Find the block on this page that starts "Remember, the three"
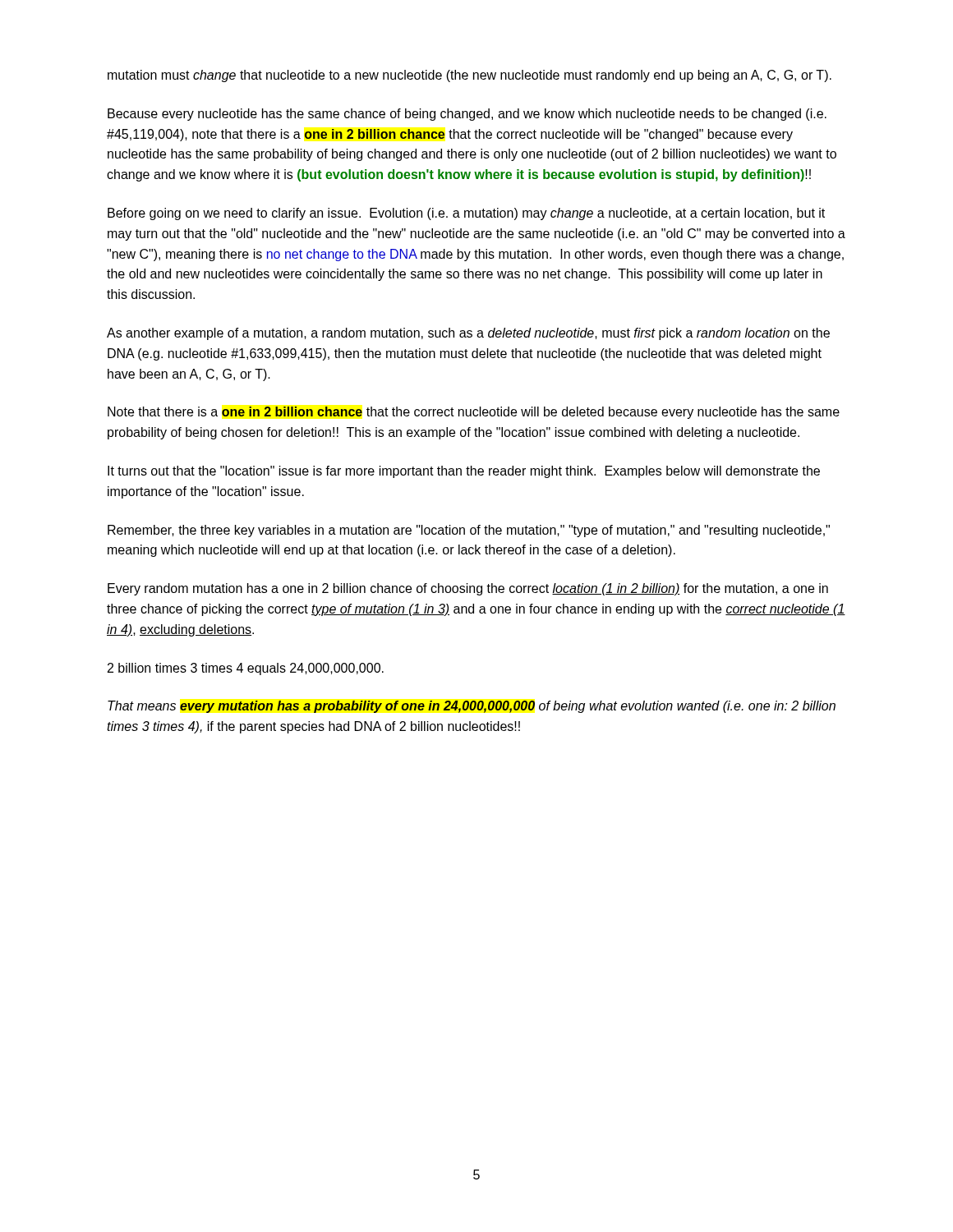 [x=469, y=540]
